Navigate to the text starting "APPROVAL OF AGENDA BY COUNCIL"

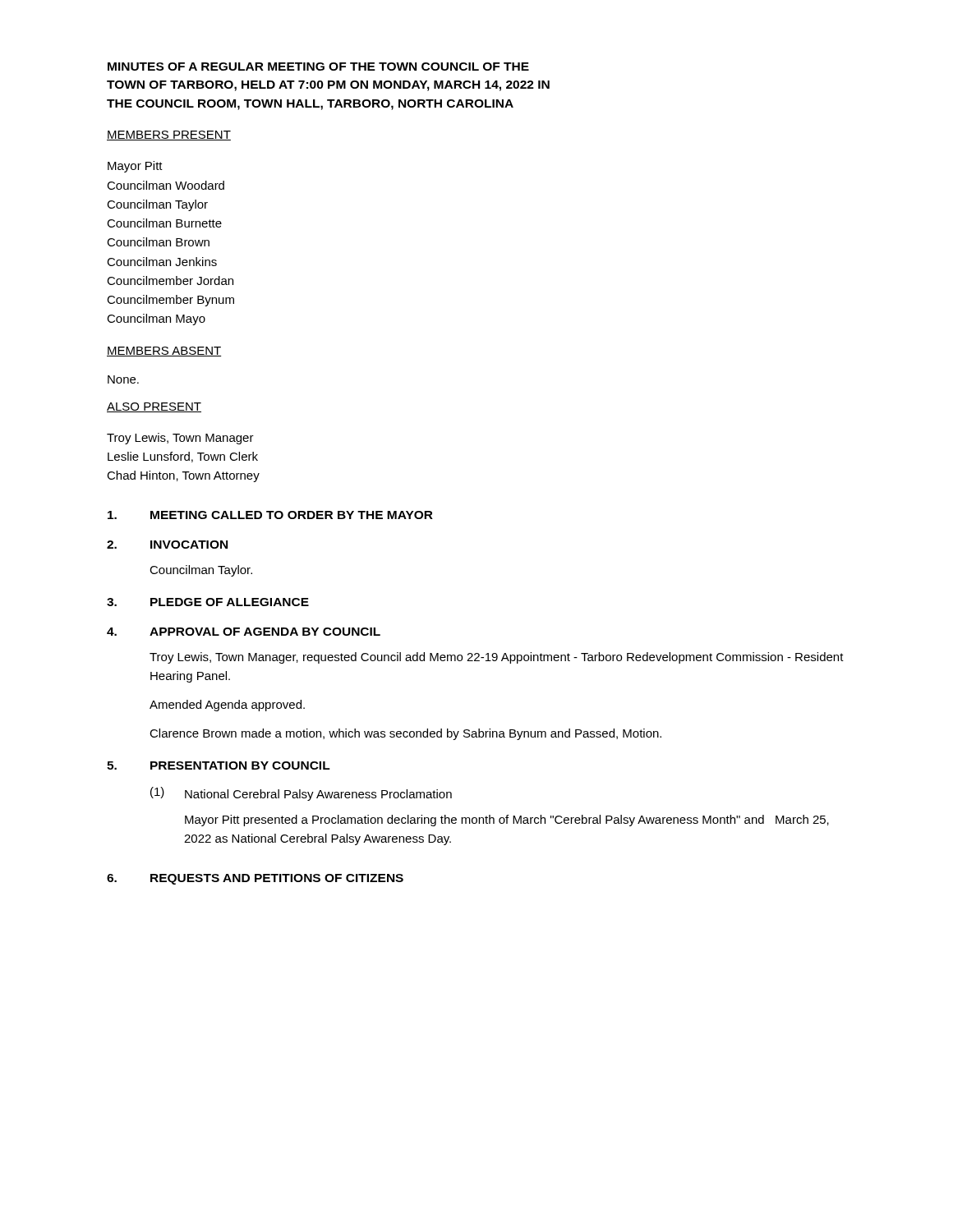(265, 631)
